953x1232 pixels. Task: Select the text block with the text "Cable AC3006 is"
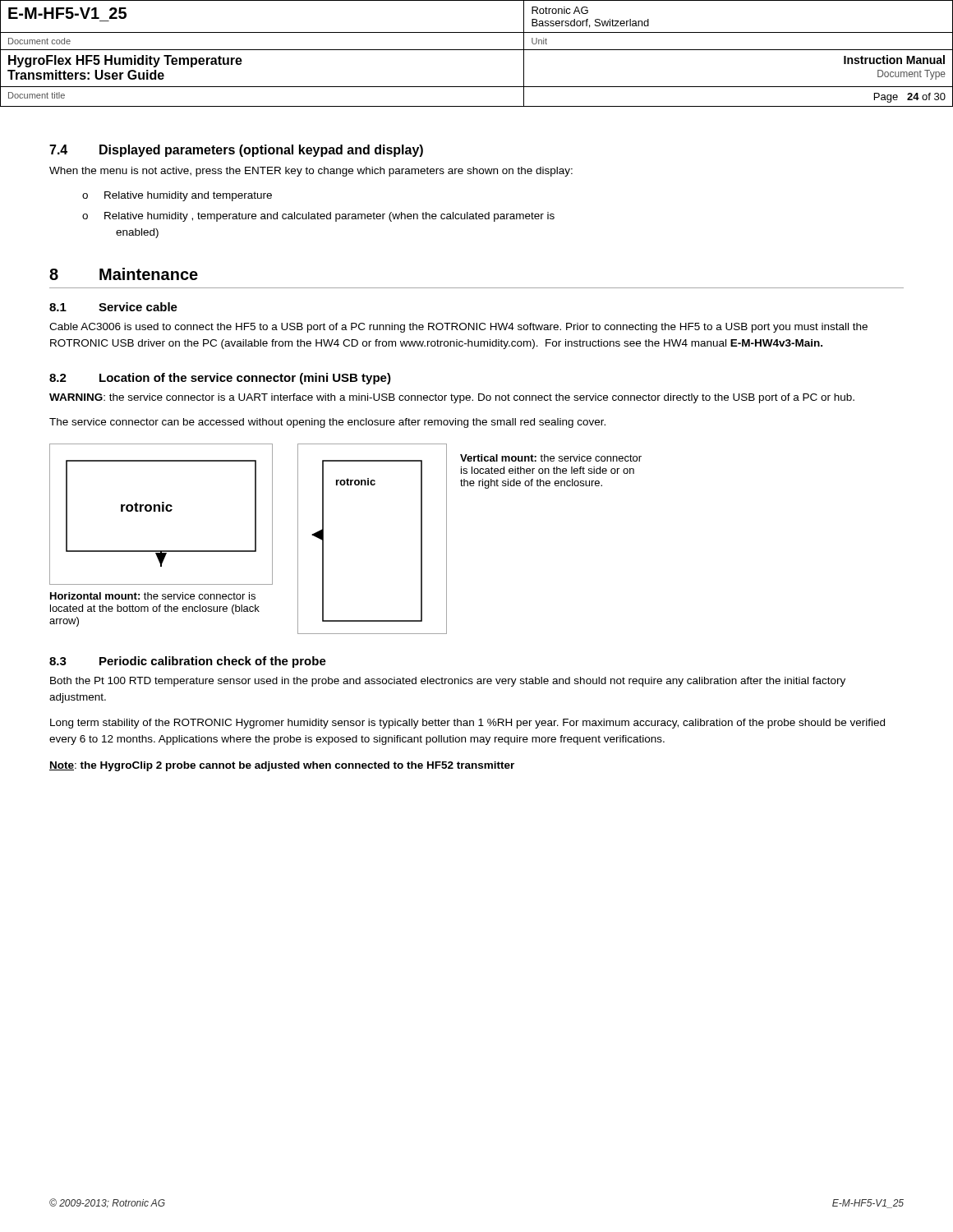[x=459, y=335]
